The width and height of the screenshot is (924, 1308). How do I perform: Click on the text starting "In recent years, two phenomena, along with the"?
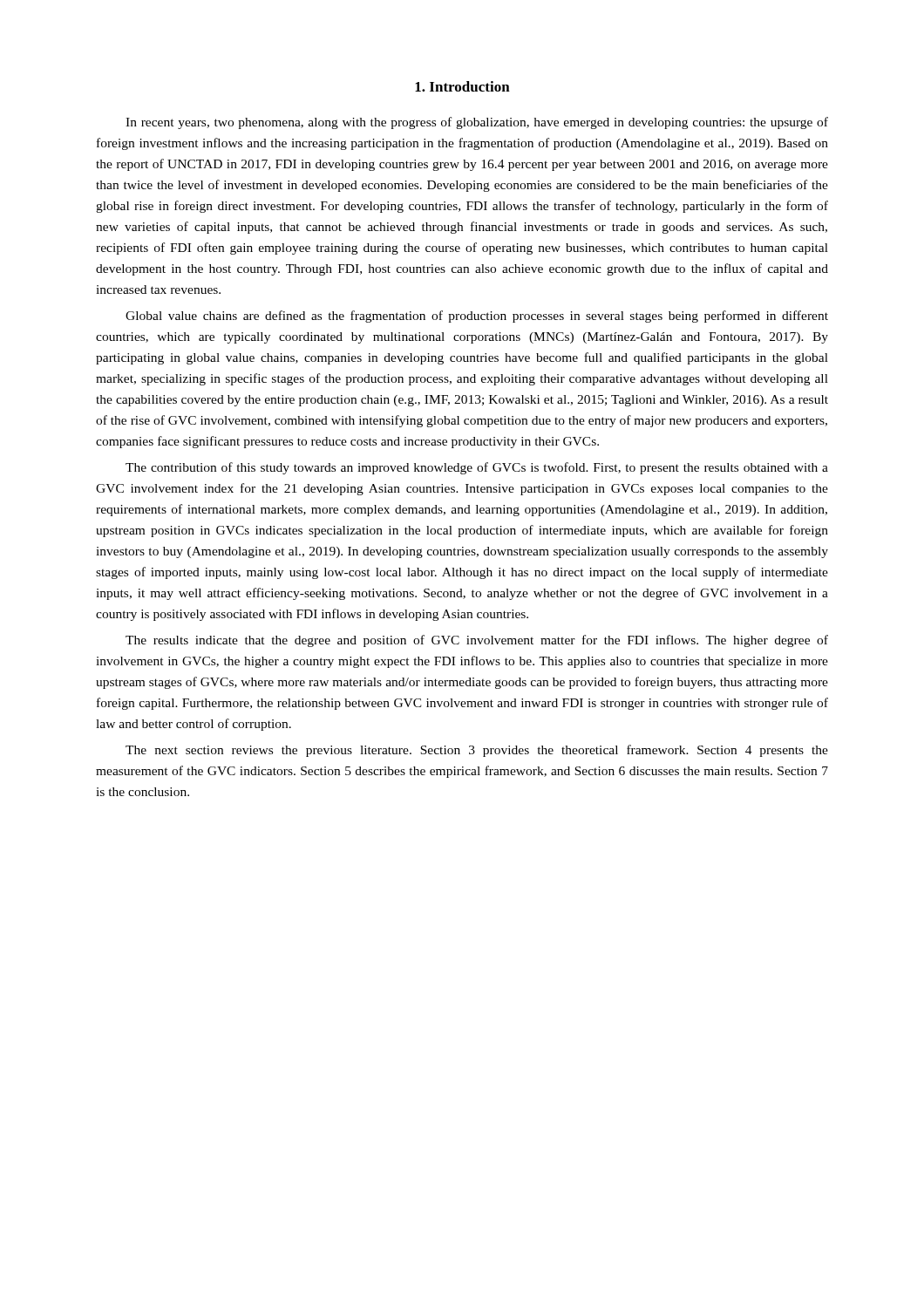tap(462, 457)
